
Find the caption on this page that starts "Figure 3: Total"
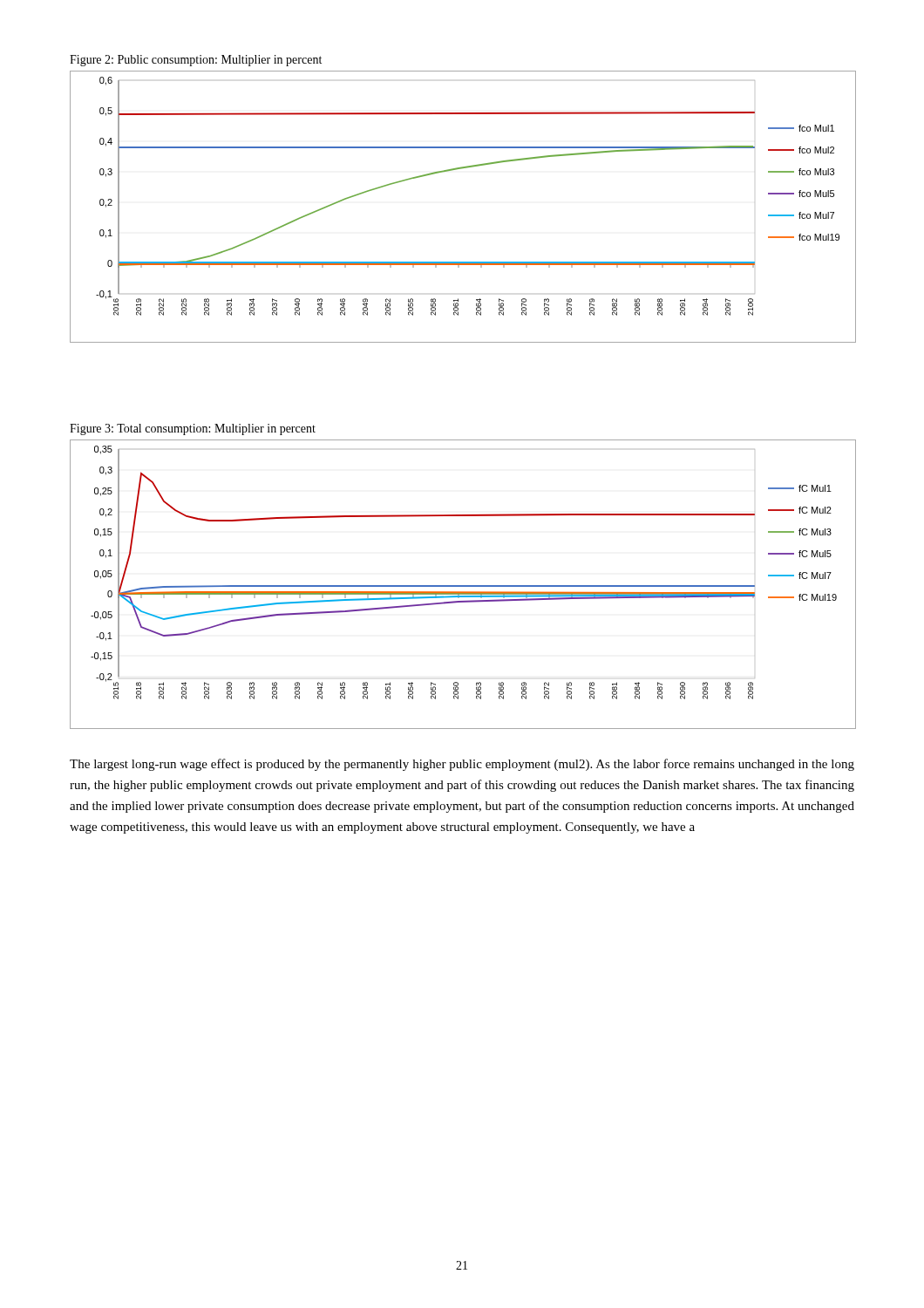[x=193, y=429]
